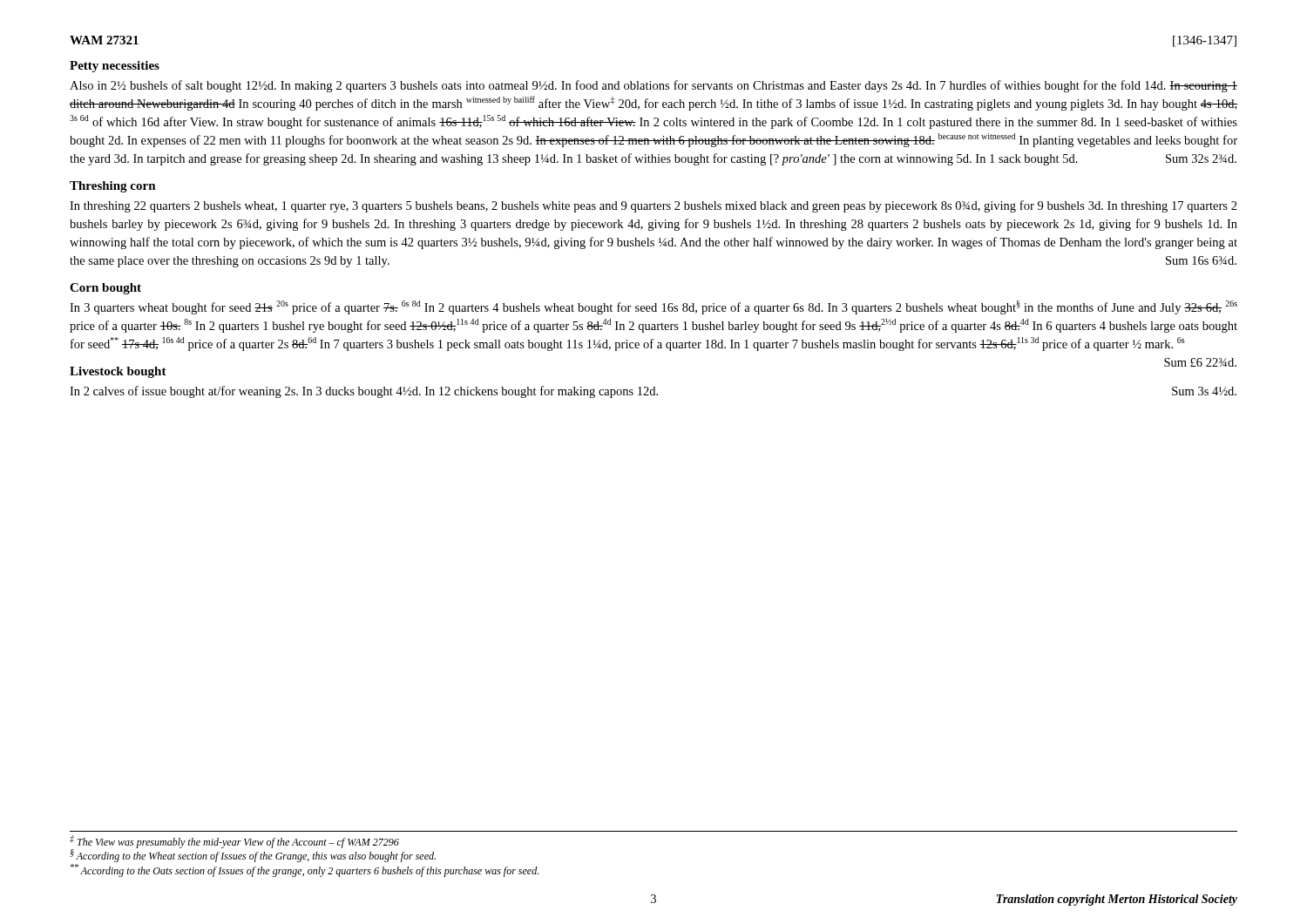Find the block on this page that starts "In threshing 22 quarters 2"

click(x=654, y=234)
